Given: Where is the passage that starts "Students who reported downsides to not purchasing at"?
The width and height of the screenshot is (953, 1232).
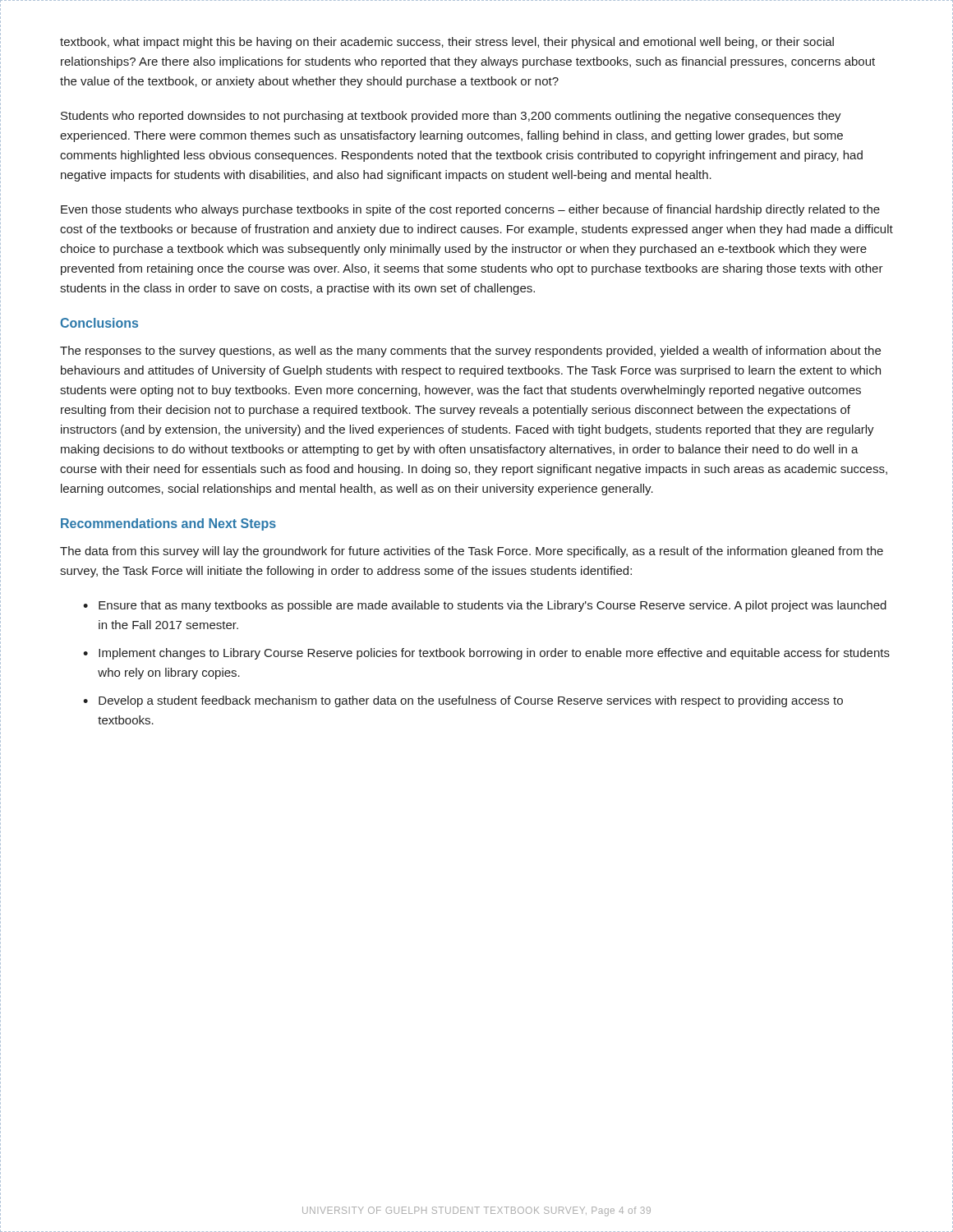Looking at the screenshot, I should click(462, 145).
